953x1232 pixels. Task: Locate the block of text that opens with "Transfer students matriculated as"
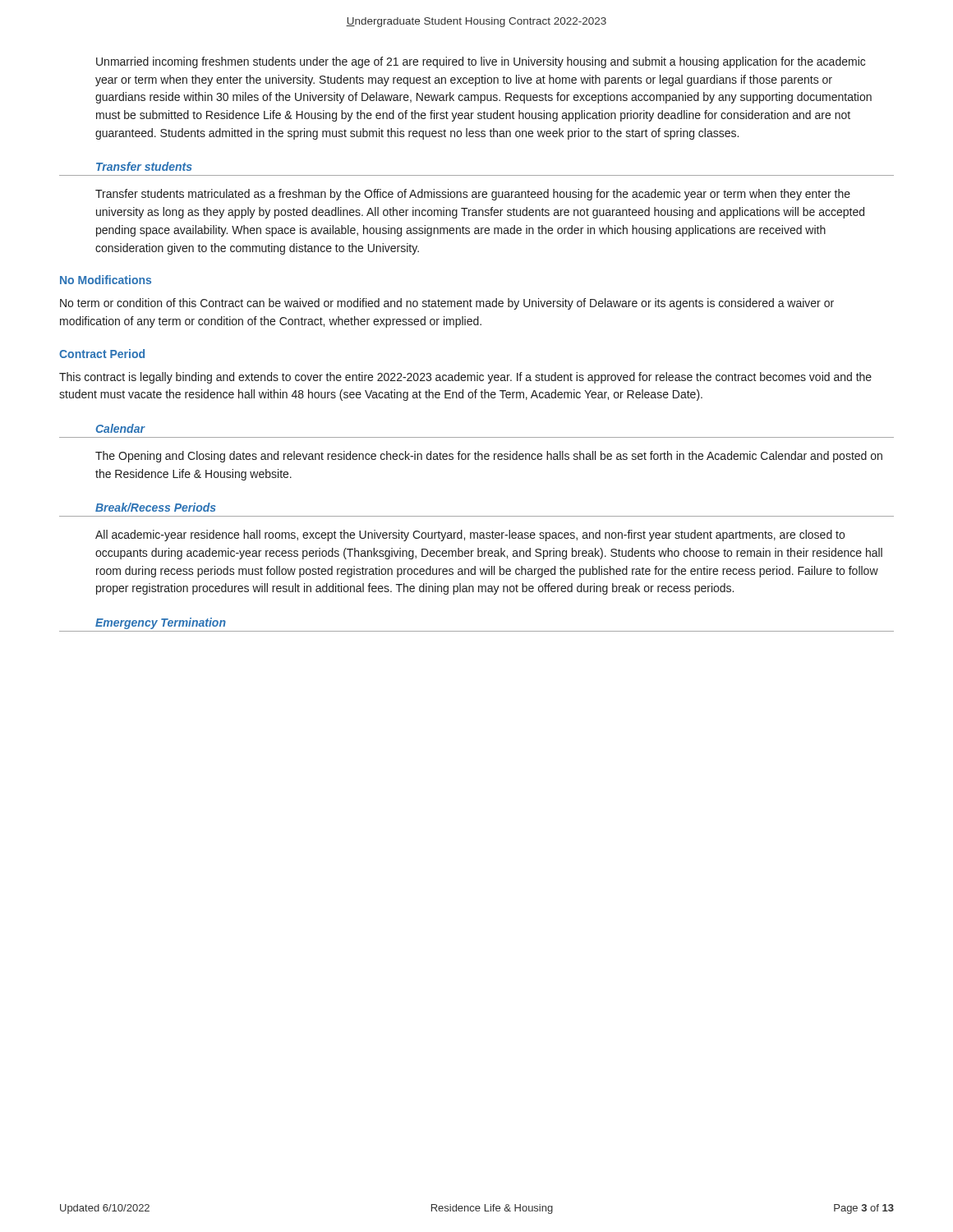pos(480,221)
